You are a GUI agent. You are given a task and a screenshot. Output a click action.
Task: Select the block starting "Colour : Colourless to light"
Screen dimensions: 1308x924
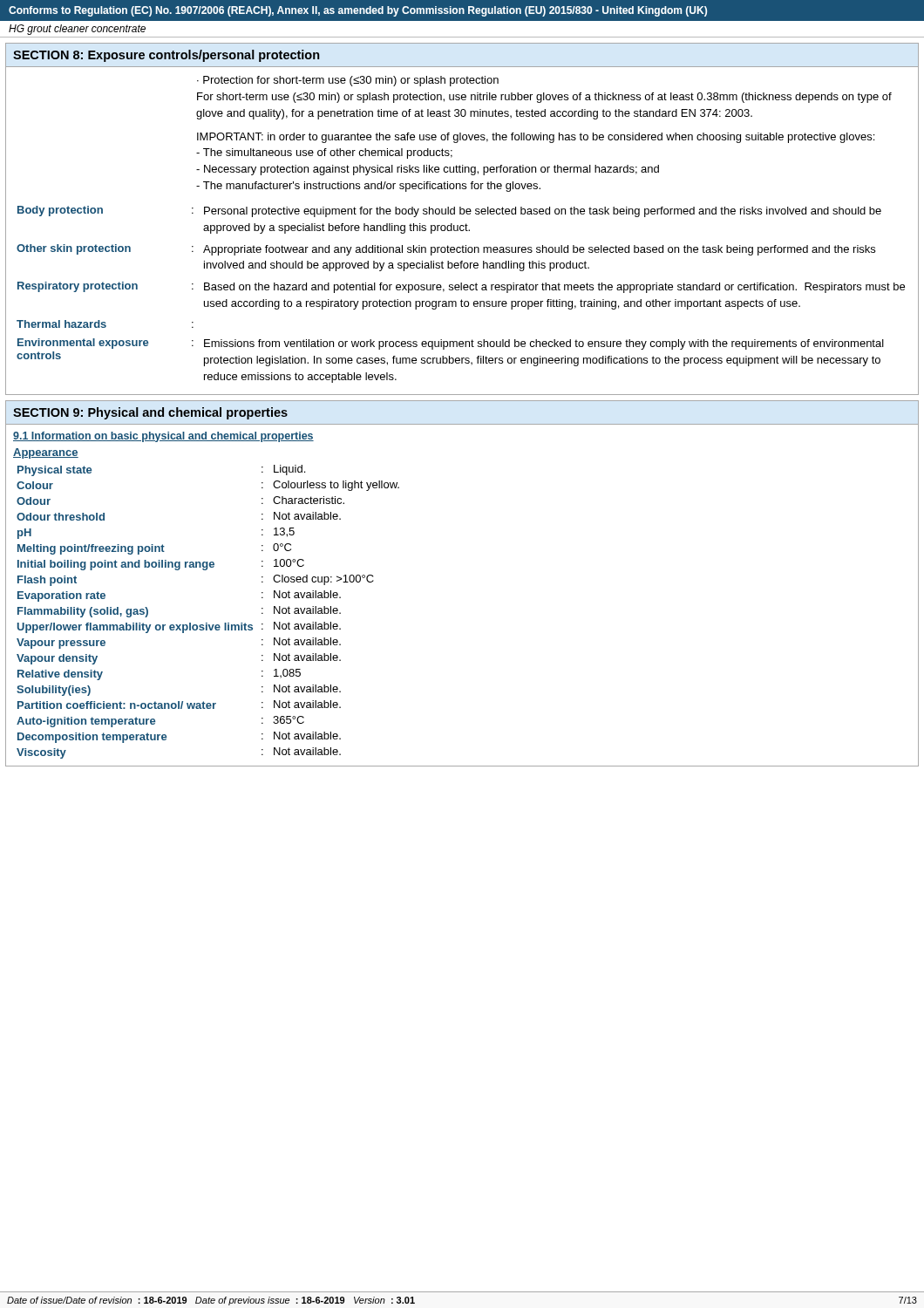click(x=33, y=485)
